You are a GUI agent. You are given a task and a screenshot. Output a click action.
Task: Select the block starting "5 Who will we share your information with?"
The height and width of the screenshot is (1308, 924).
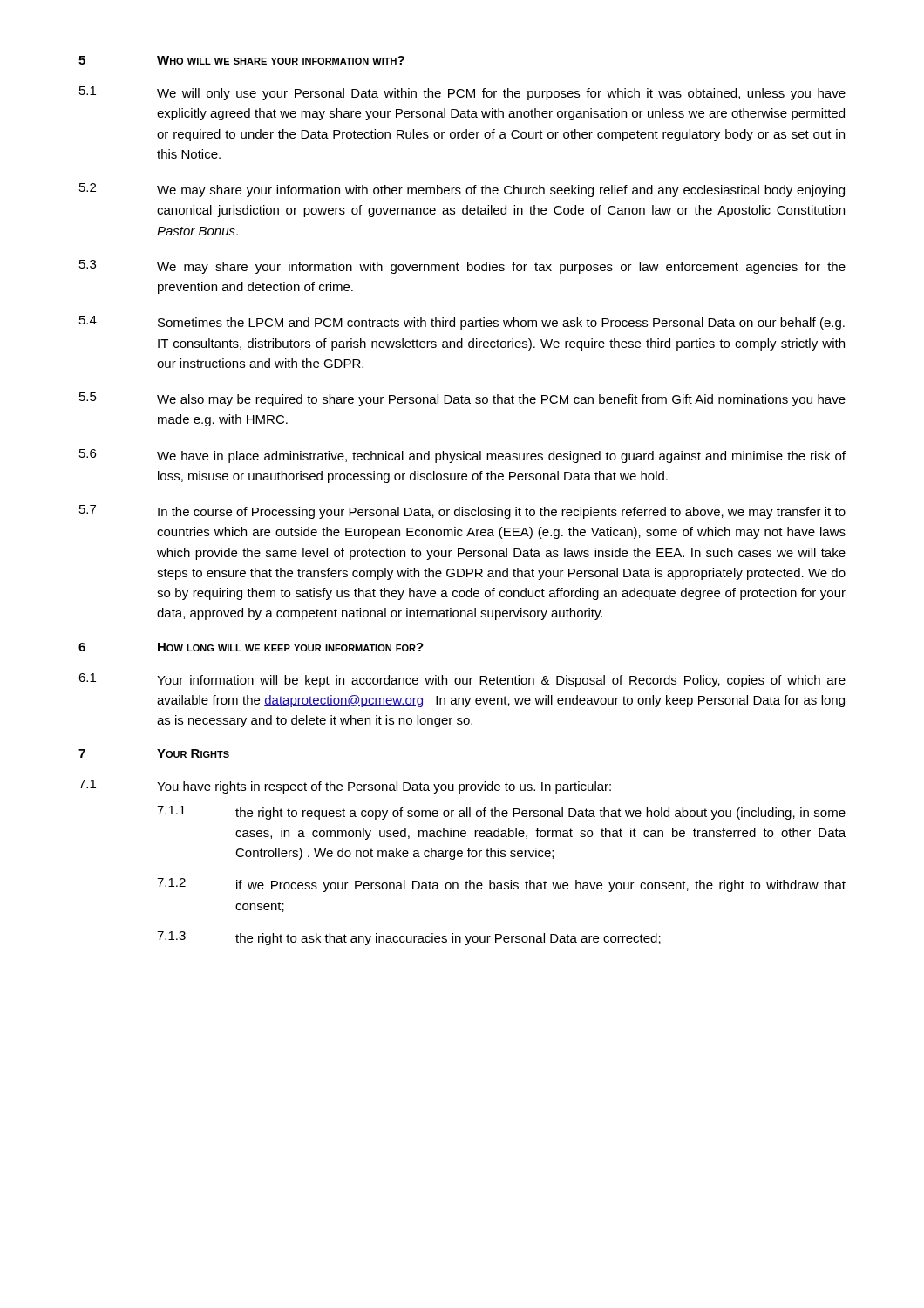pyautogui.click(x=242, y=60)
